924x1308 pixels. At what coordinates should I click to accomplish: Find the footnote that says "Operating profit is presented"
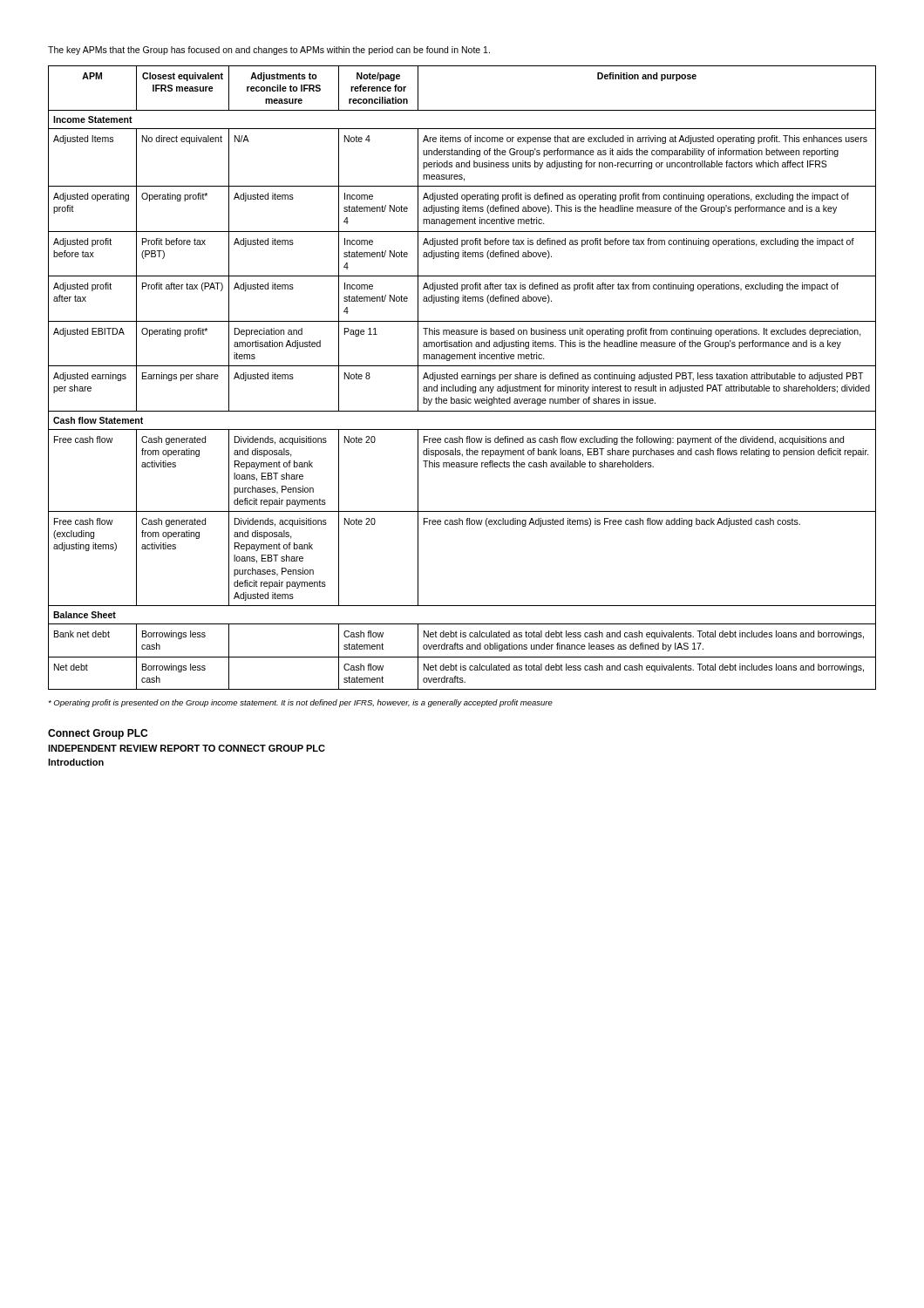point(300,702)
